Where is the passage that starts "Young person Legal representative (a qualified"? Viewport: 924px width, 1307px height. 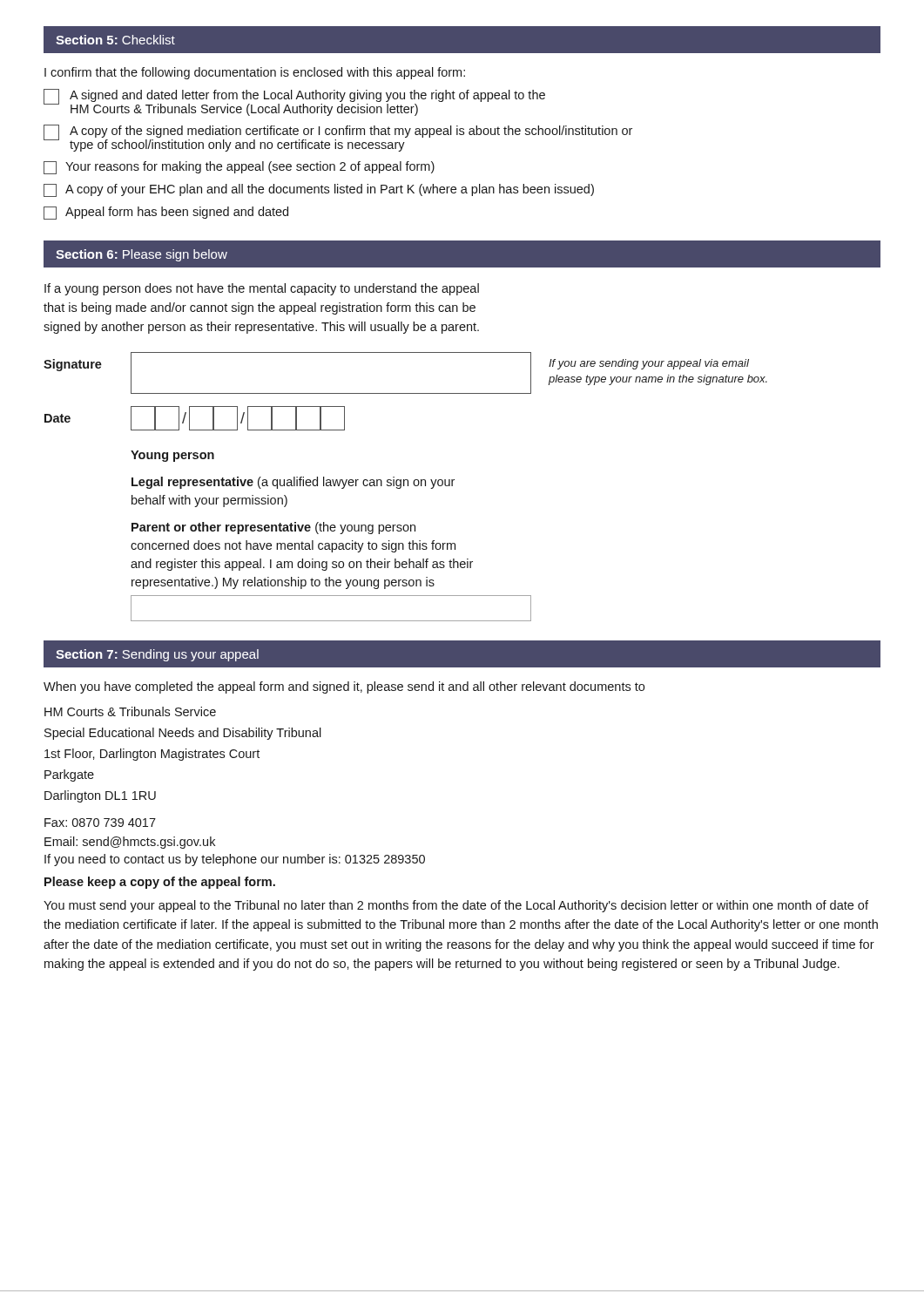click(x=172, y=456)
